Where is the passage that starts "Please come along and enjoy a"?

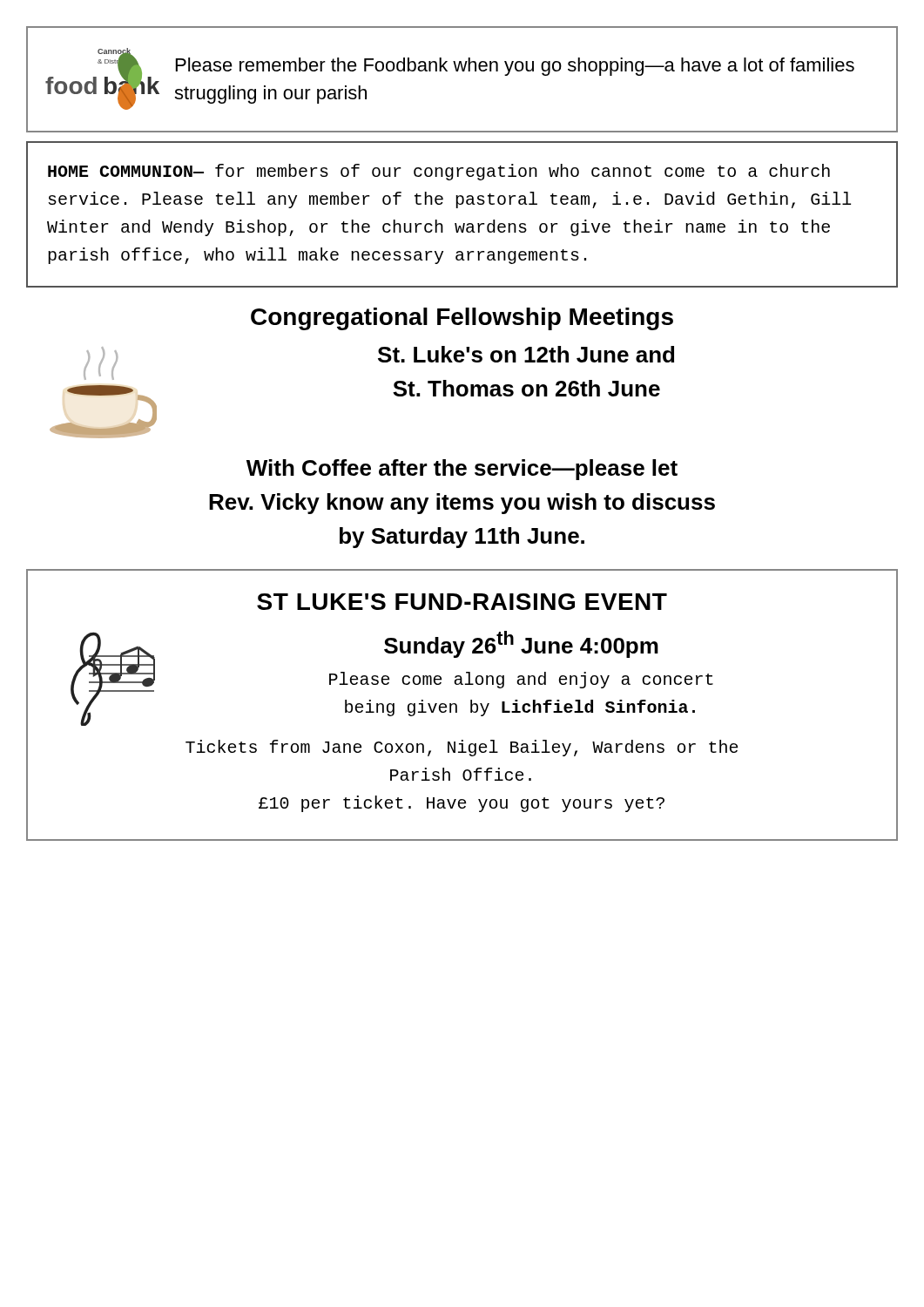pos(521,694)
